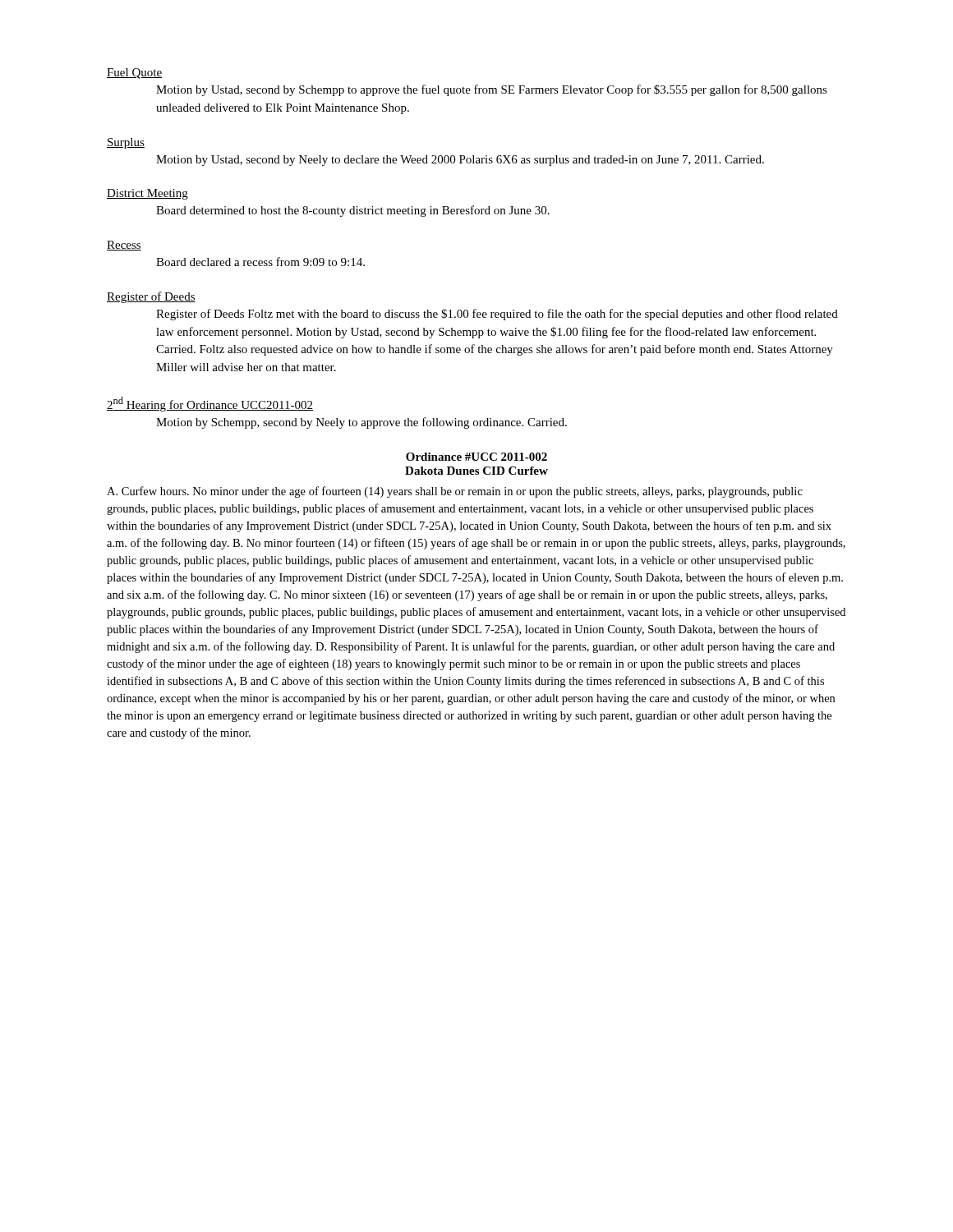Image resolution: width=953 pixels, height=1232 pixels.
Task: Locate the text block starting "Ordinance #UCC 2011-002 Dakota Dunes CID Curfew"
Action: (476, 463)
